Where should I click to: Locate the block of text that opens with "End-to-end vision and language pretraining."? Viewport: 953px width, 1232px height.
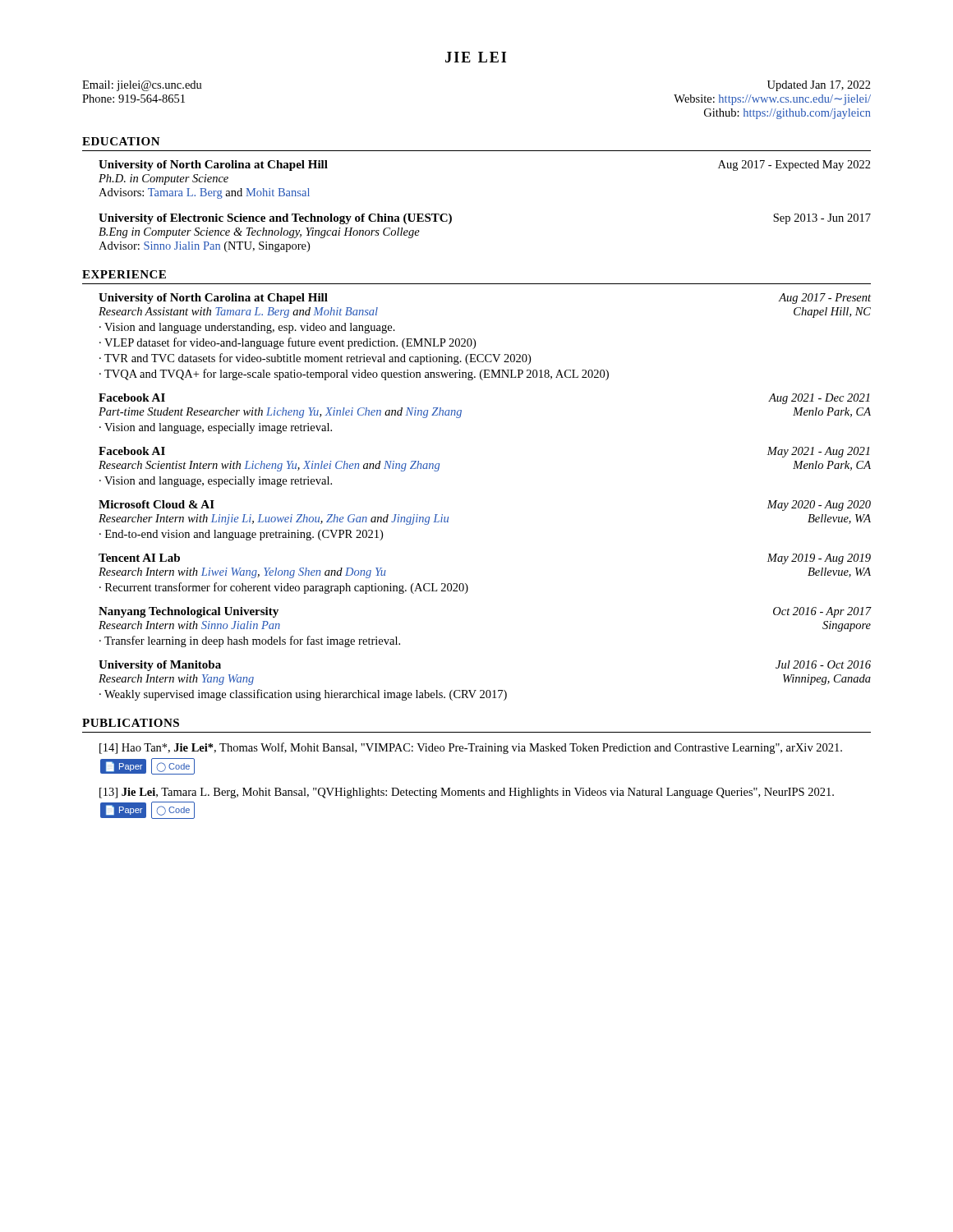(244, 534)
